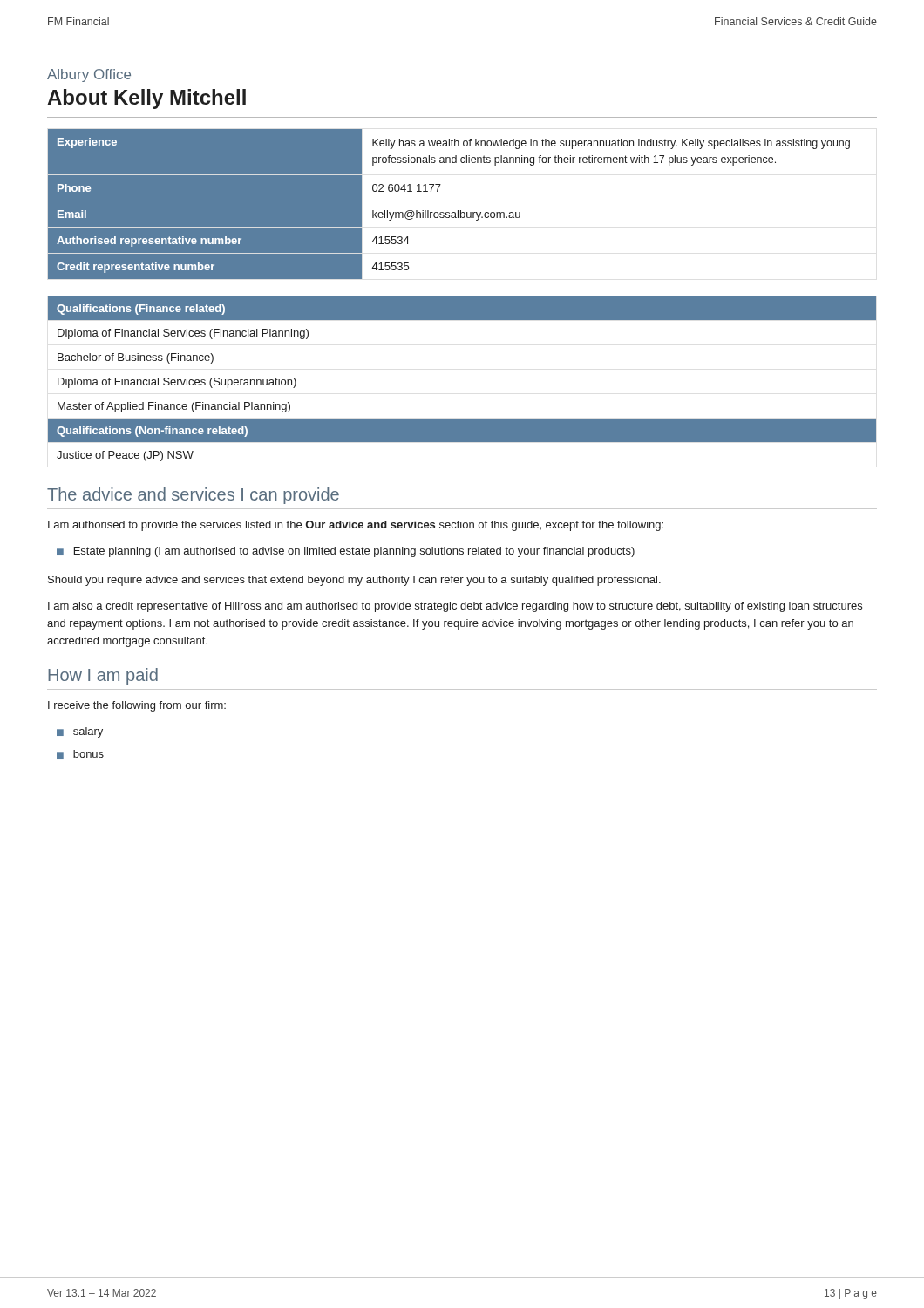Image resolution: width=924 pixels, height=1308 pixels.
Task: Select the list item with the text "■ Estate planning (I am authorised to"
Action: pyautogui.click(x=345, y=552)
